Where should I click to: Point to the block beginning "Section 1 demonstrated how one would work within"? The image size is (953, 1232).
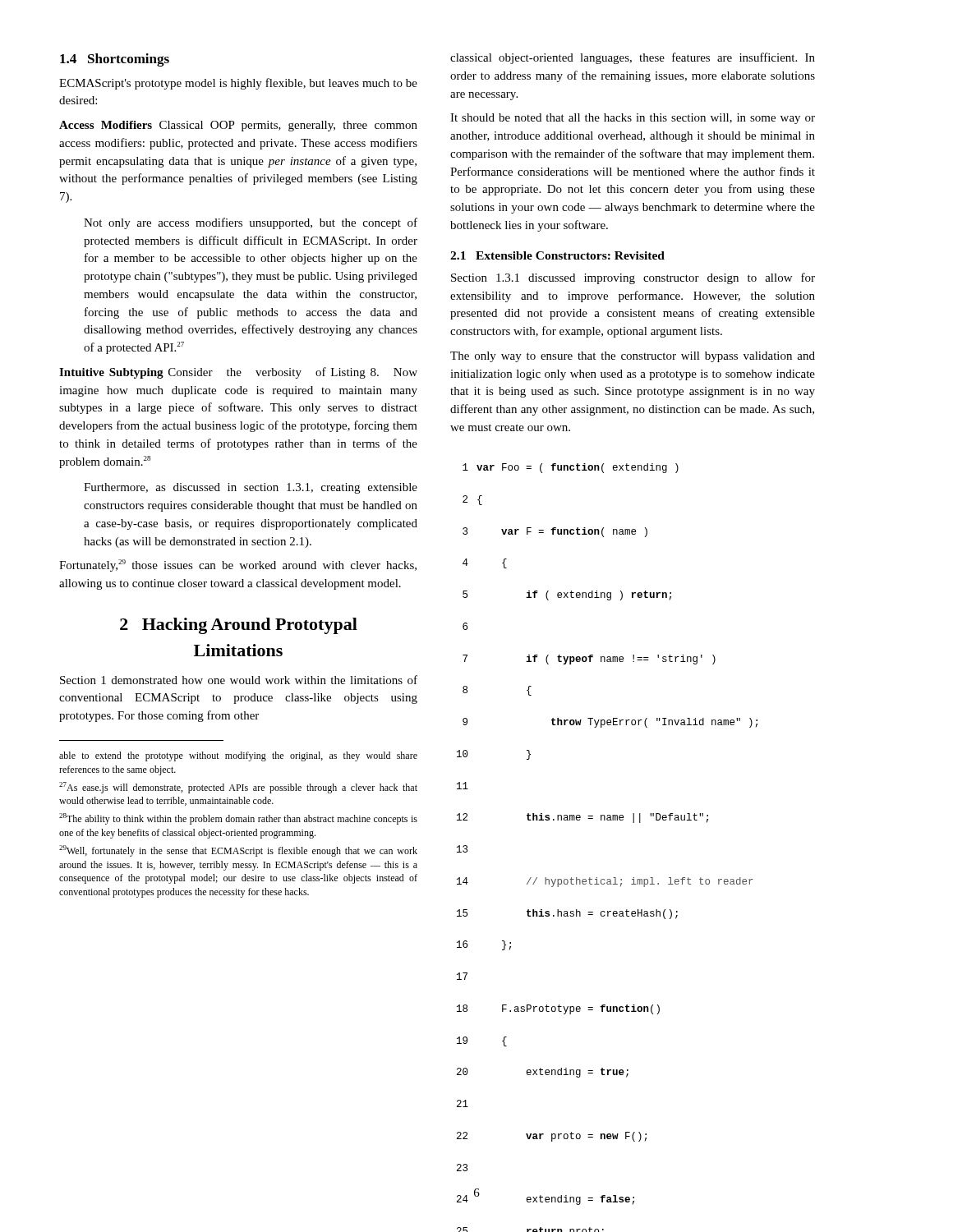[238, 698]
